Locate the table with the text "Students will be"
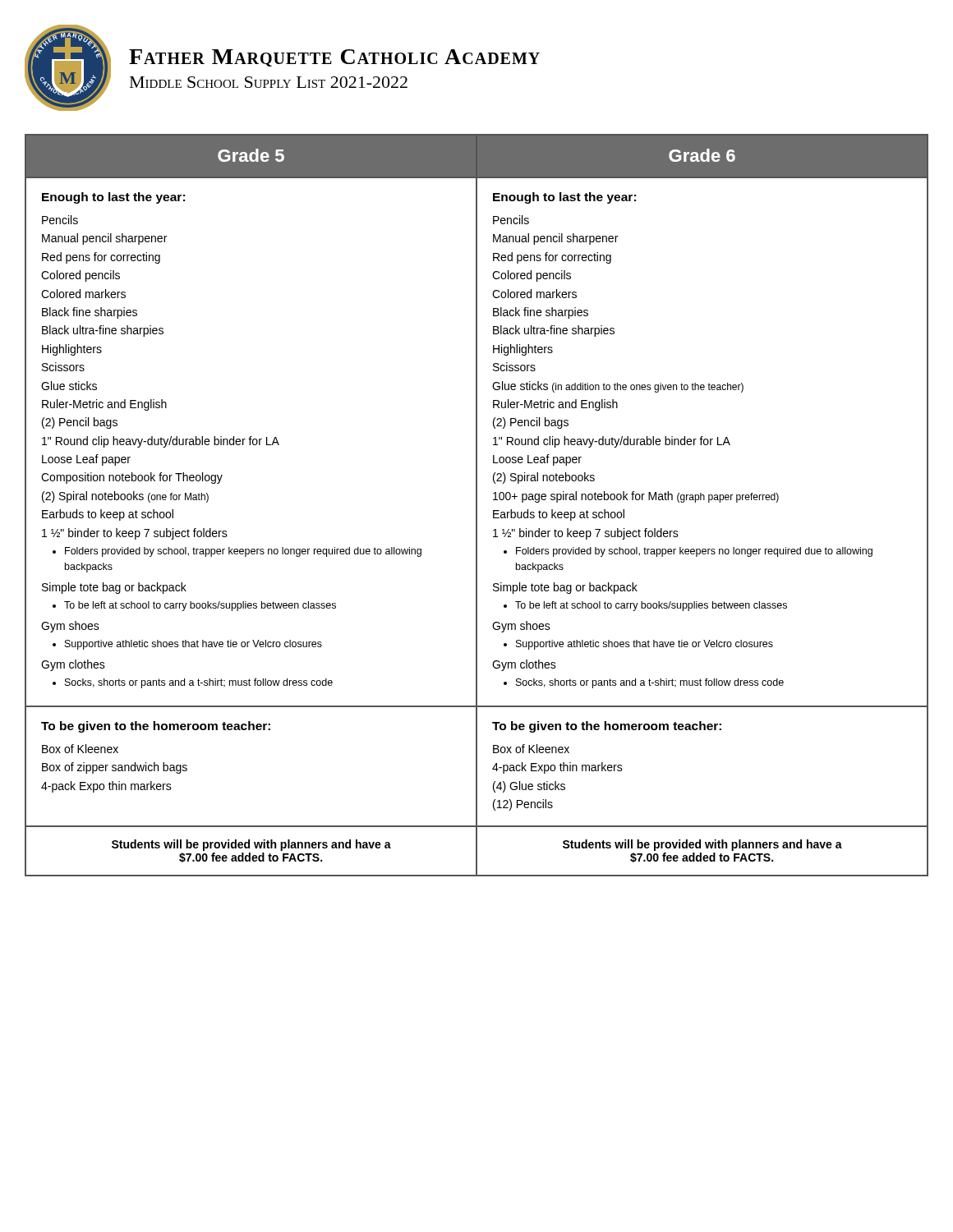 pos(476,505)
